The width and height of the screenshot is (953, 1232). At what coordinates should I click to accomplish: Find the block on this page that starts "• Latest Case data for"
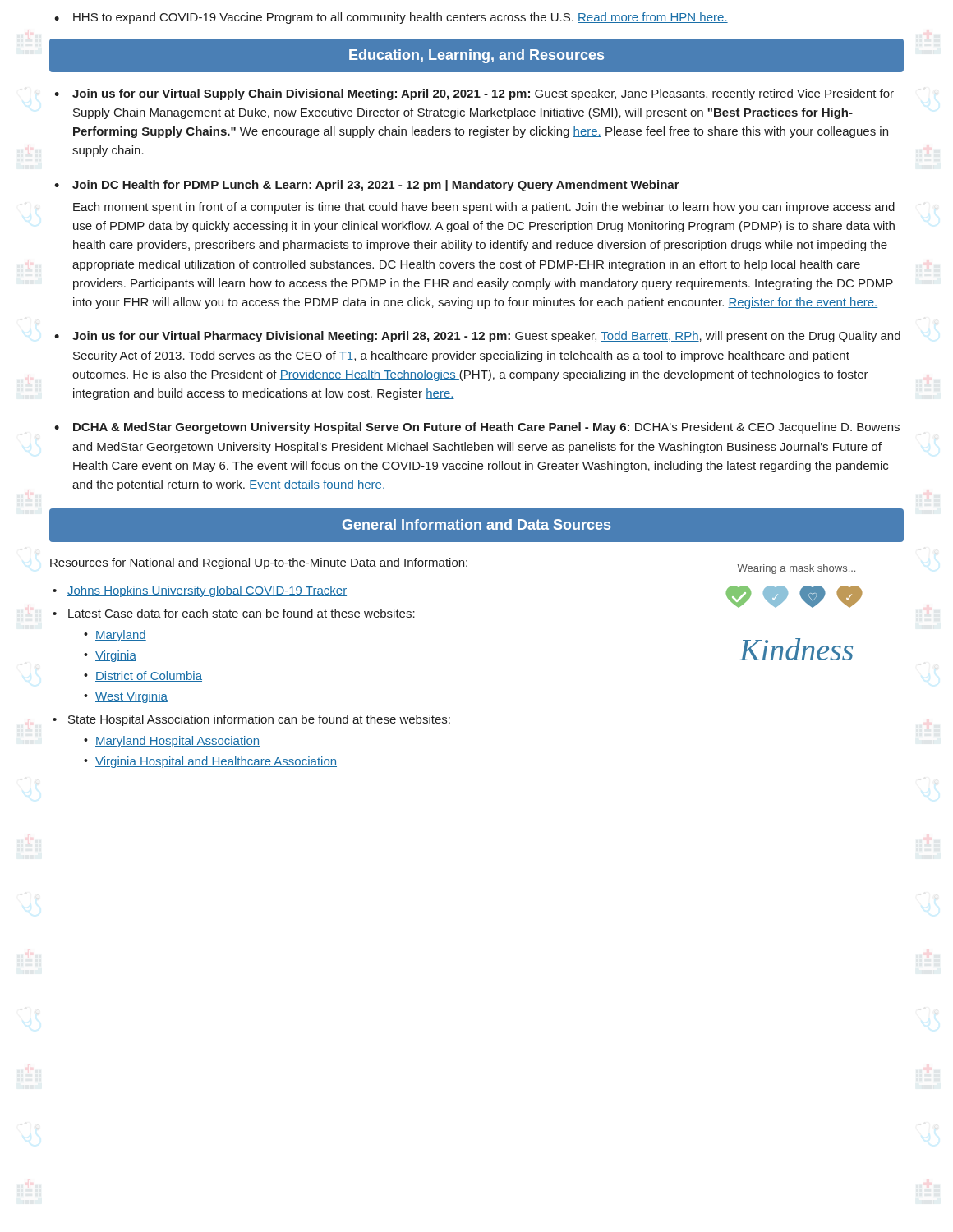234,613
